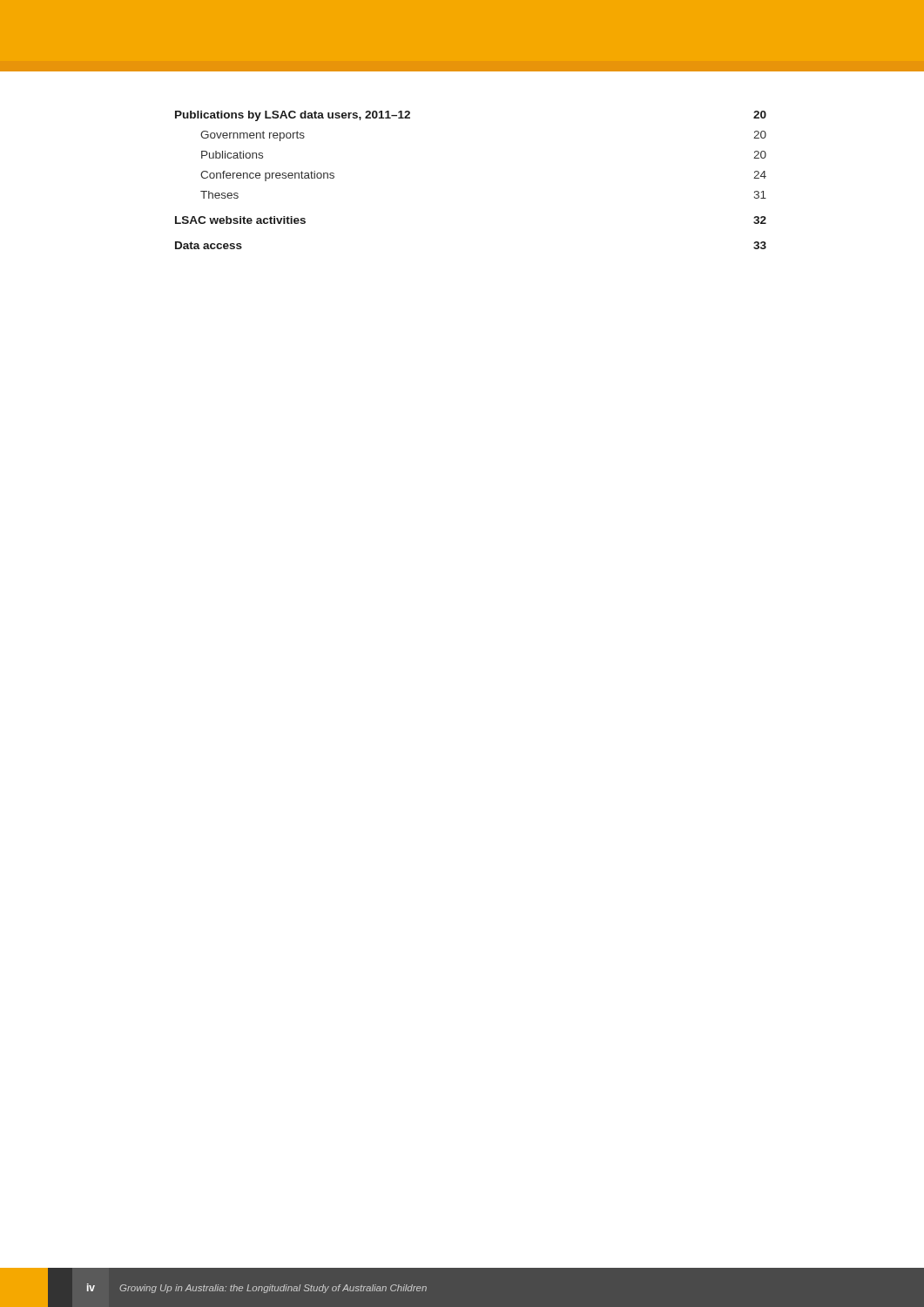The width and height of the screenshot is (924, 1307).
Task: Locate the block starting "Publications 20"
Action: click(229, 154)
